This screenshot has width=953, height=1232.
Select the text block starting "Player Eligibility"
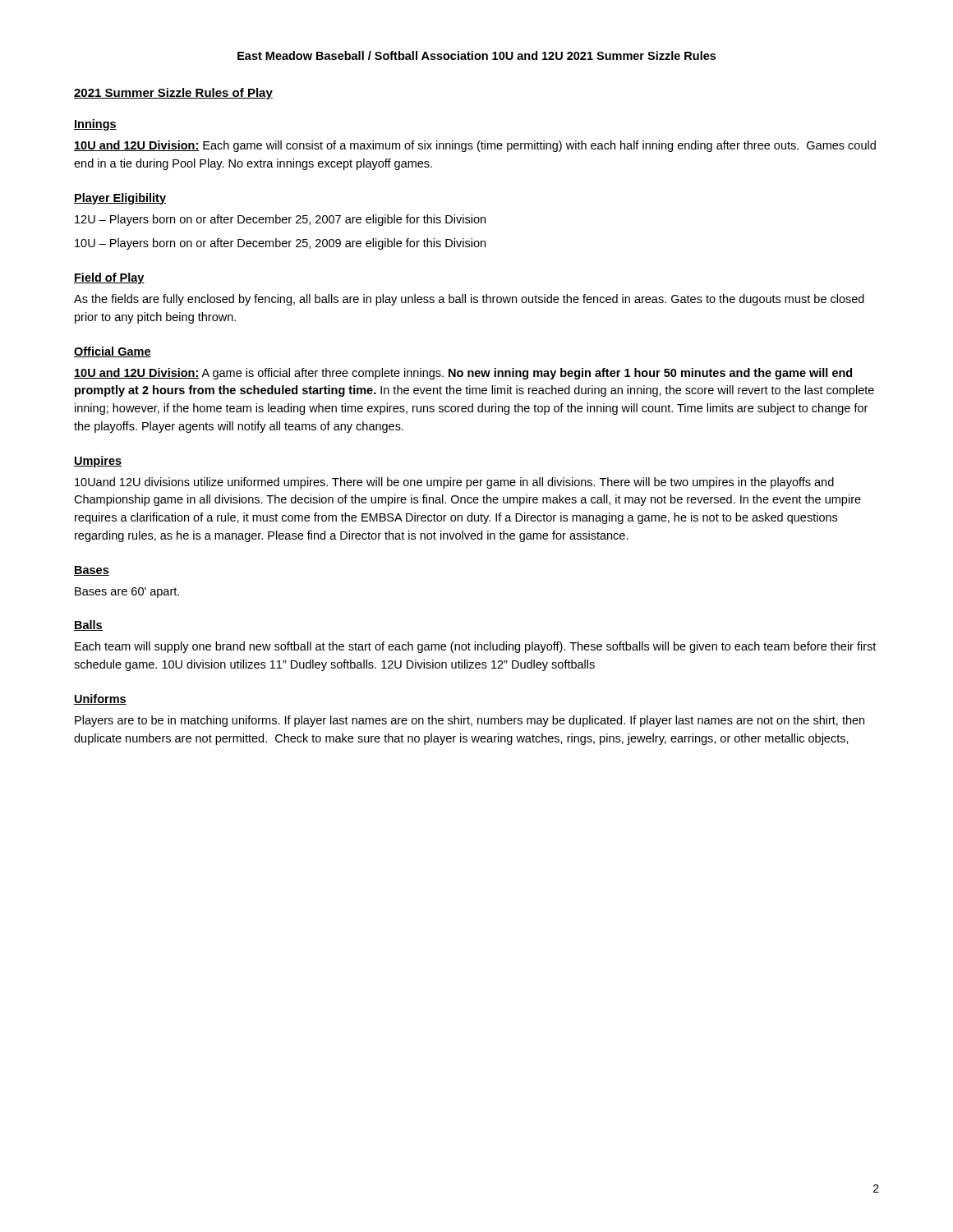click(120, 198)
